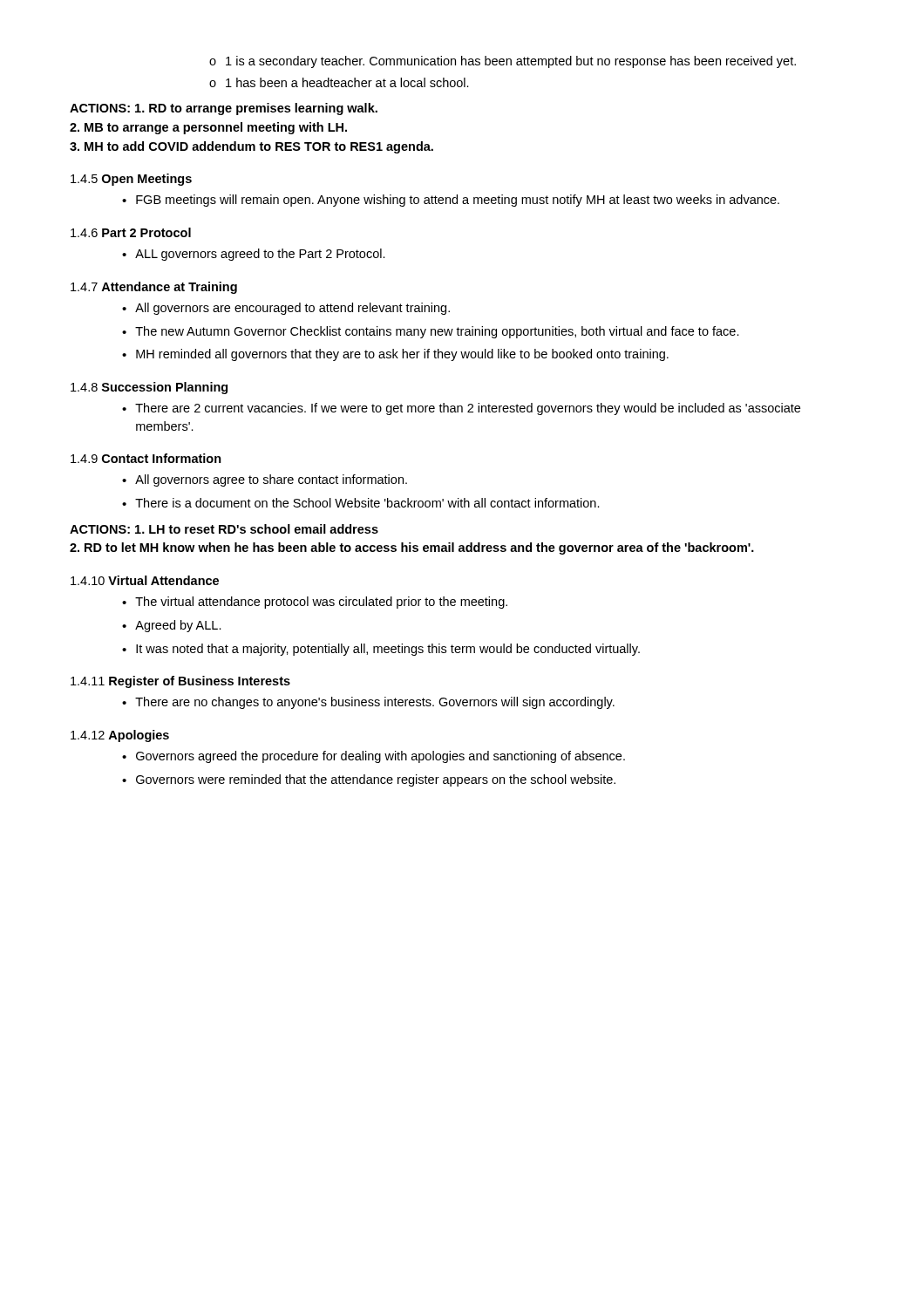
Task: Find the text starting "1 has been a headteacher at"
Action: click(x=347, y=83)
